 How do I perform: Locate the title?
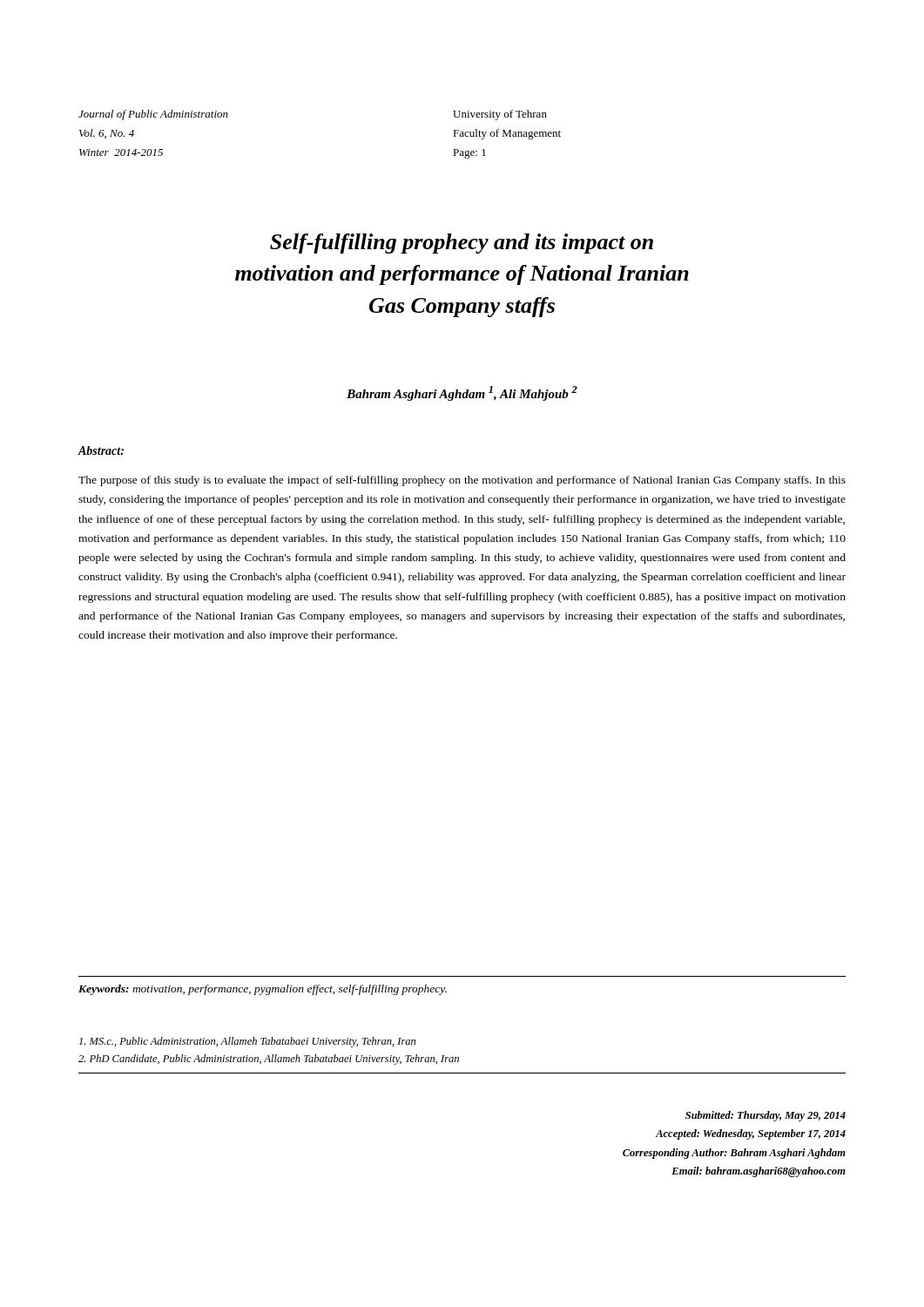(x=462, y=274)
